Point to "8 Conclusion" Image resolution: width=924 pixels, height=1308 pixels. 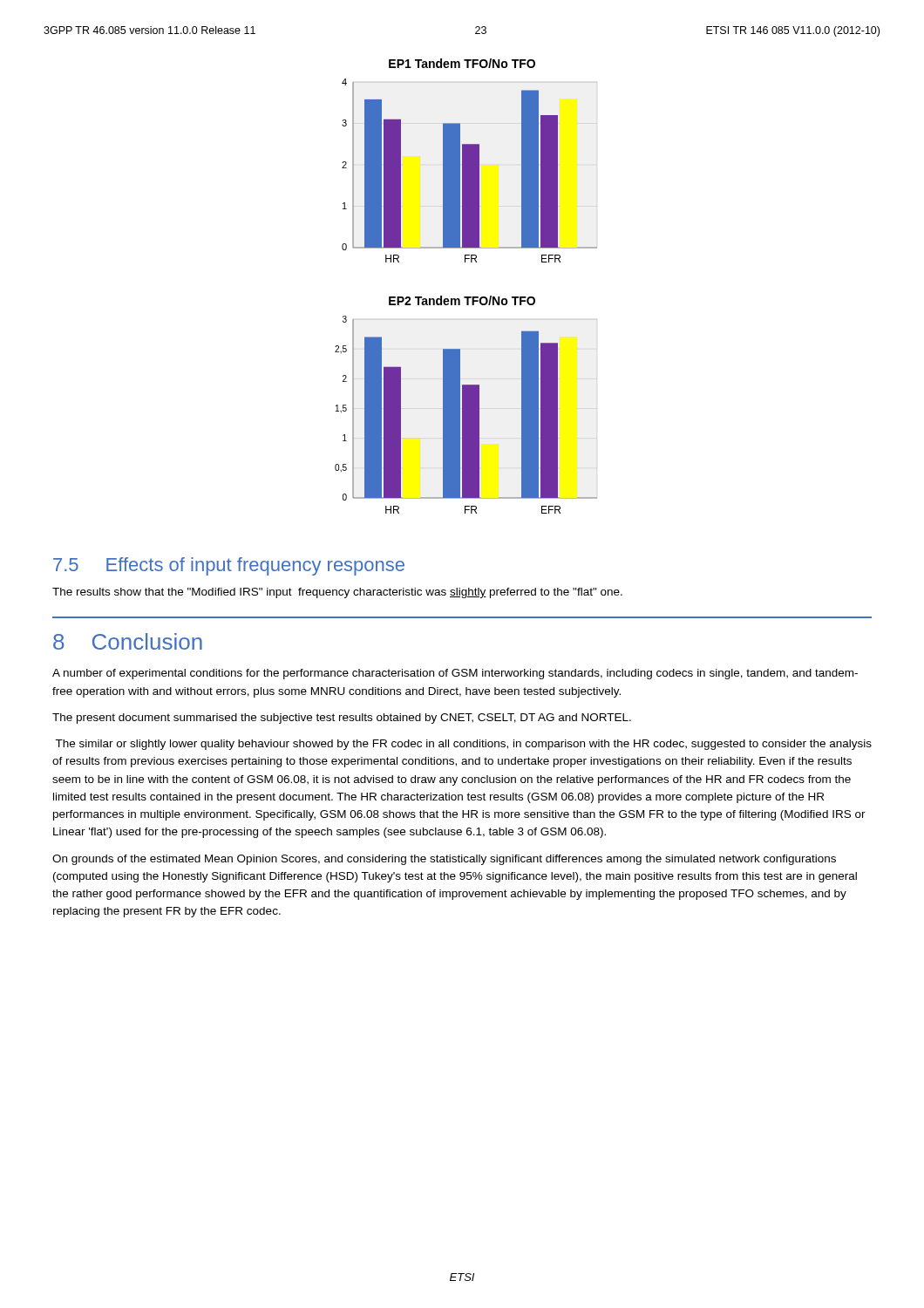(x=128, y=642)
